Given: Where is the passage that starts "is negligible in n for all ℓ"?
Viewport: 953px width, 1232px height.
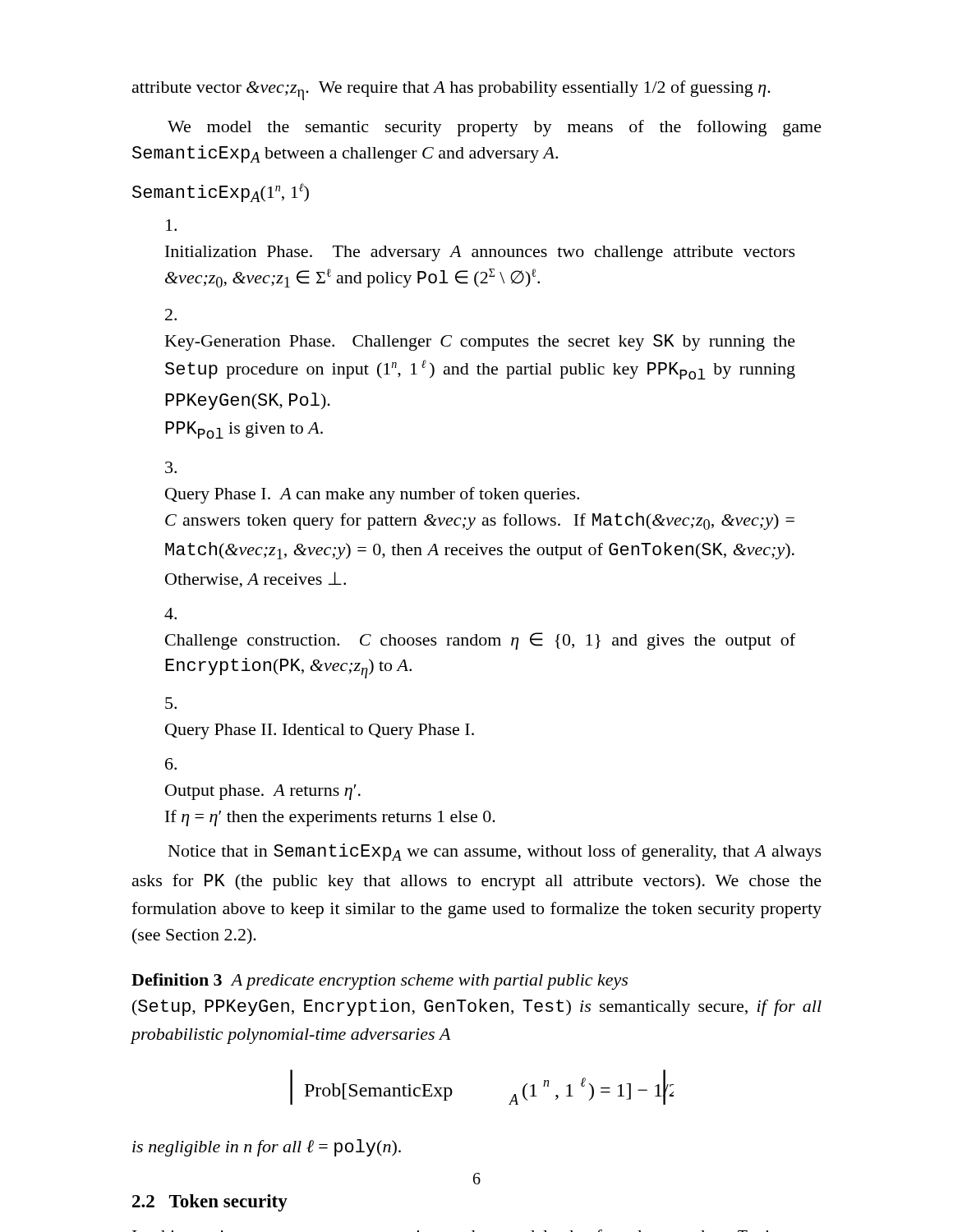Looking at the screenshot, I should (x=267, y=1147).
